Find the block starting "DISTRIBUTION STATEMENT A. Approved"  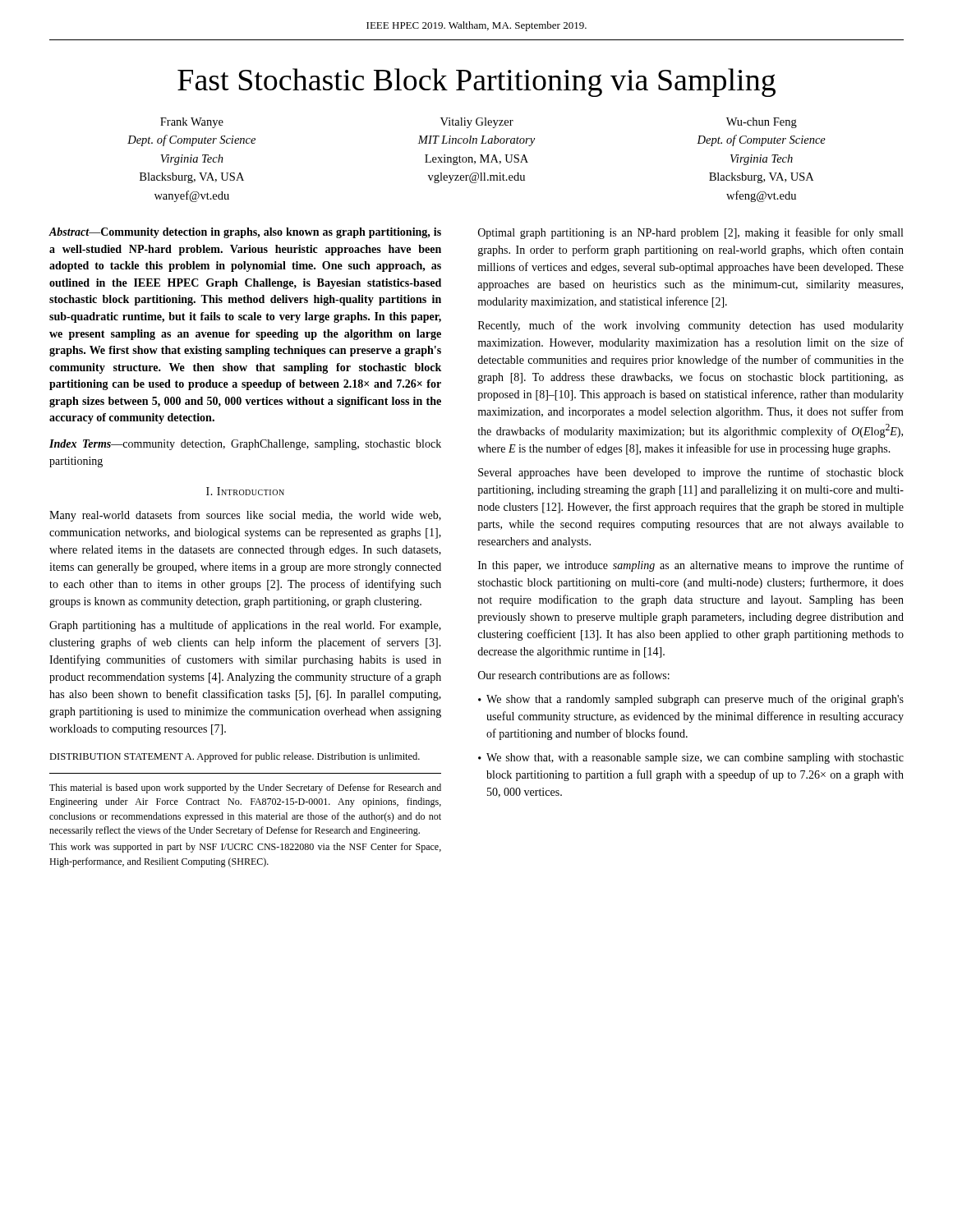[x=235, y=757]
